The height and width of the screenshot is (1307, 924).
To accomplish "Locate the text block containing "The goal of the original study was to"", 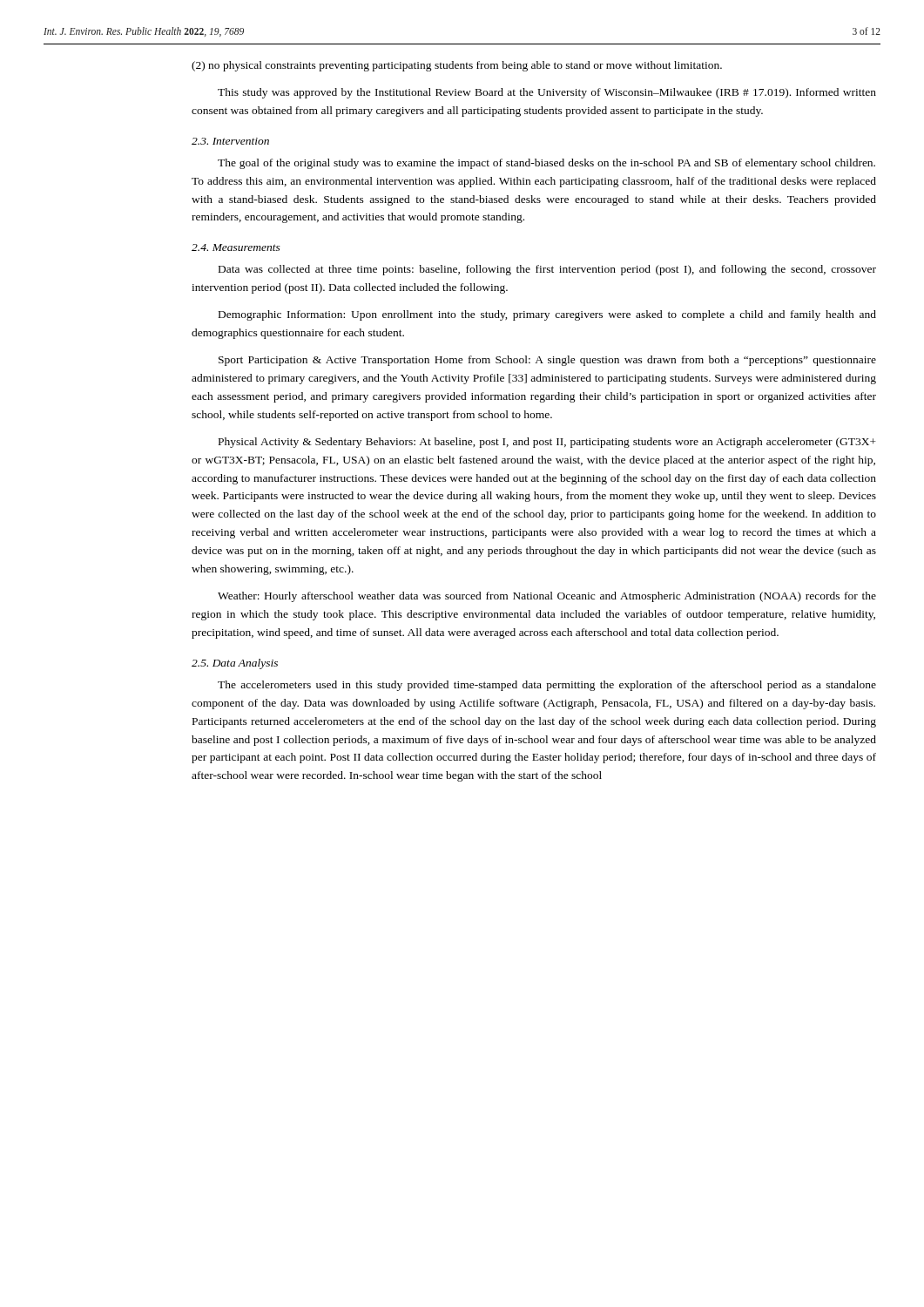I will pos(534,190).
